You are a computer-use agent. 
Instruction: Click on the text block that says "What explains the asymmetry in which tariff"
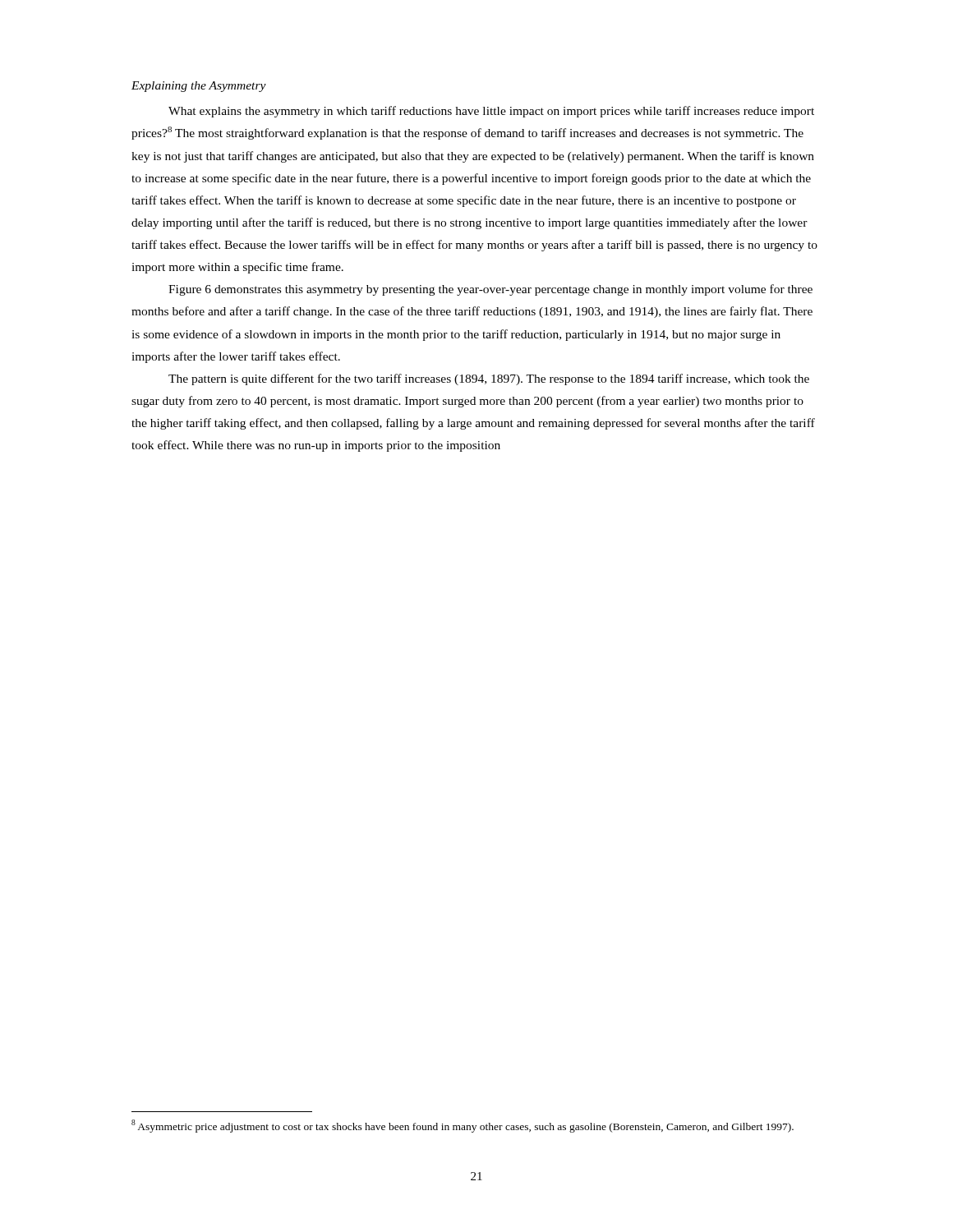click(476, 189)
